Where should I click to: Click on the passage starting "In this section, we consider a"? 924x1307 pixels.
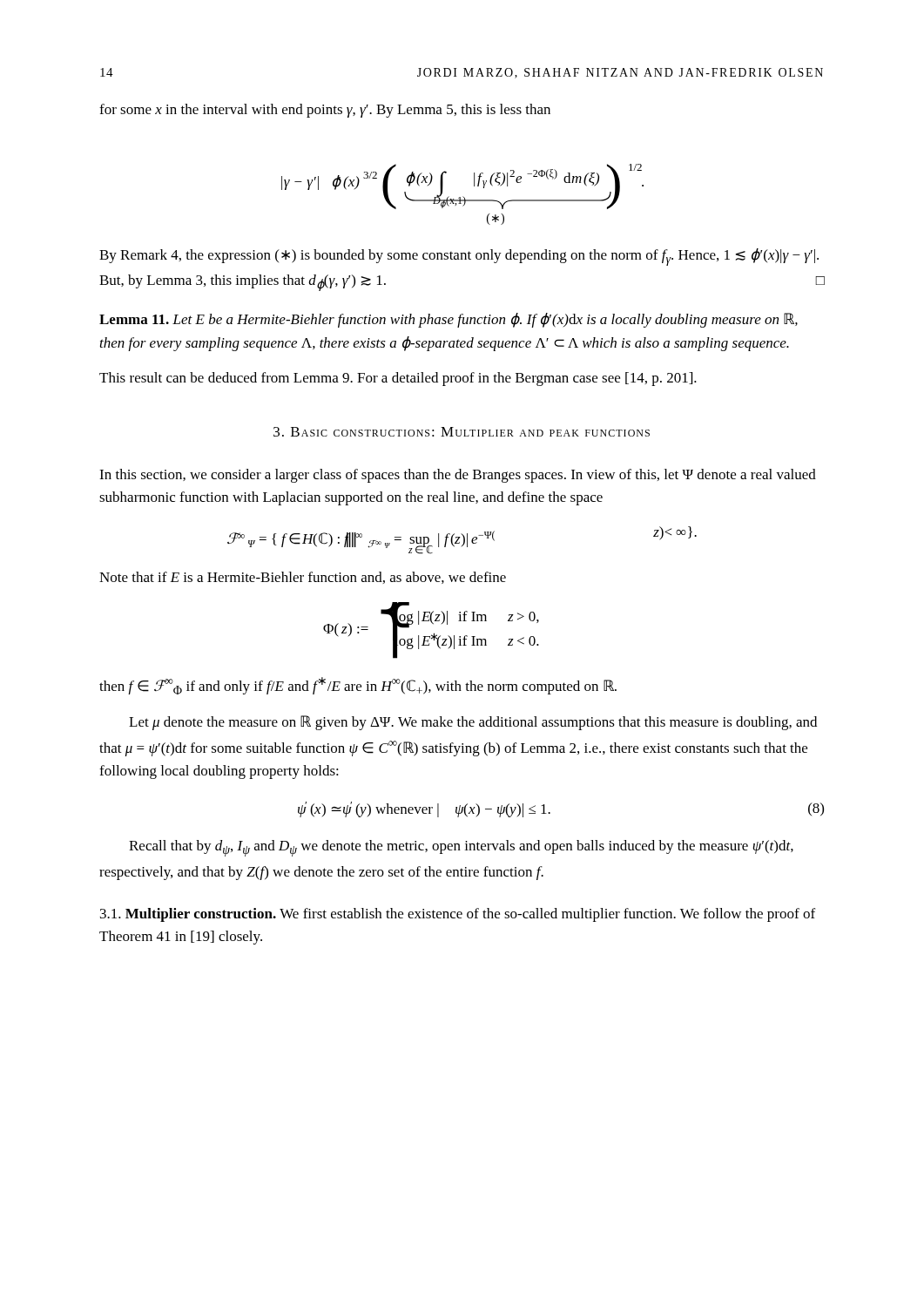click(462, 486)
